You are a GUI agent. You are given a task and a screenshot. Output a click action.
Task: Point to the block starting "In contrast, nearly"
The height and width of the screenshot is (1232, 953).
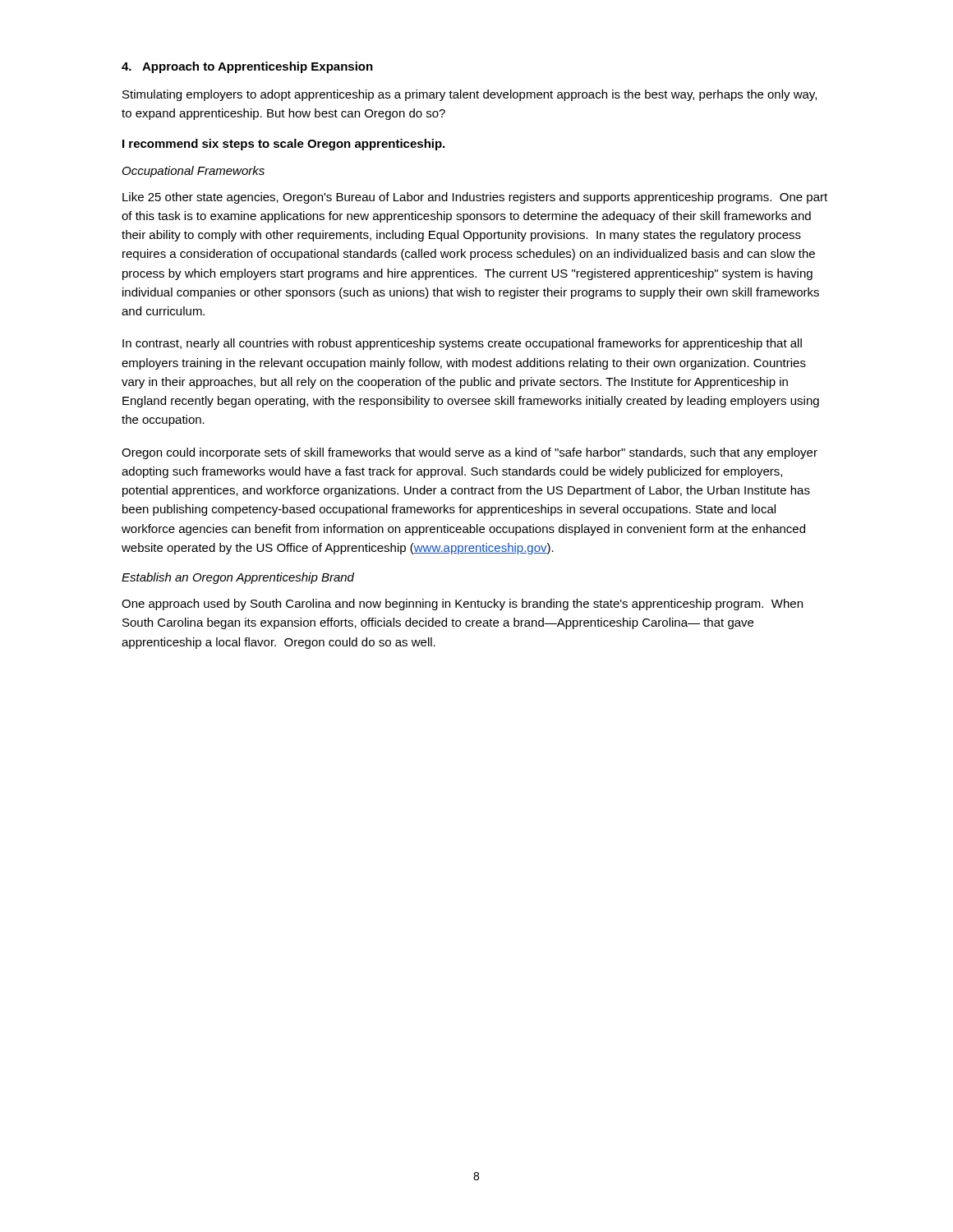coord(471,381)
